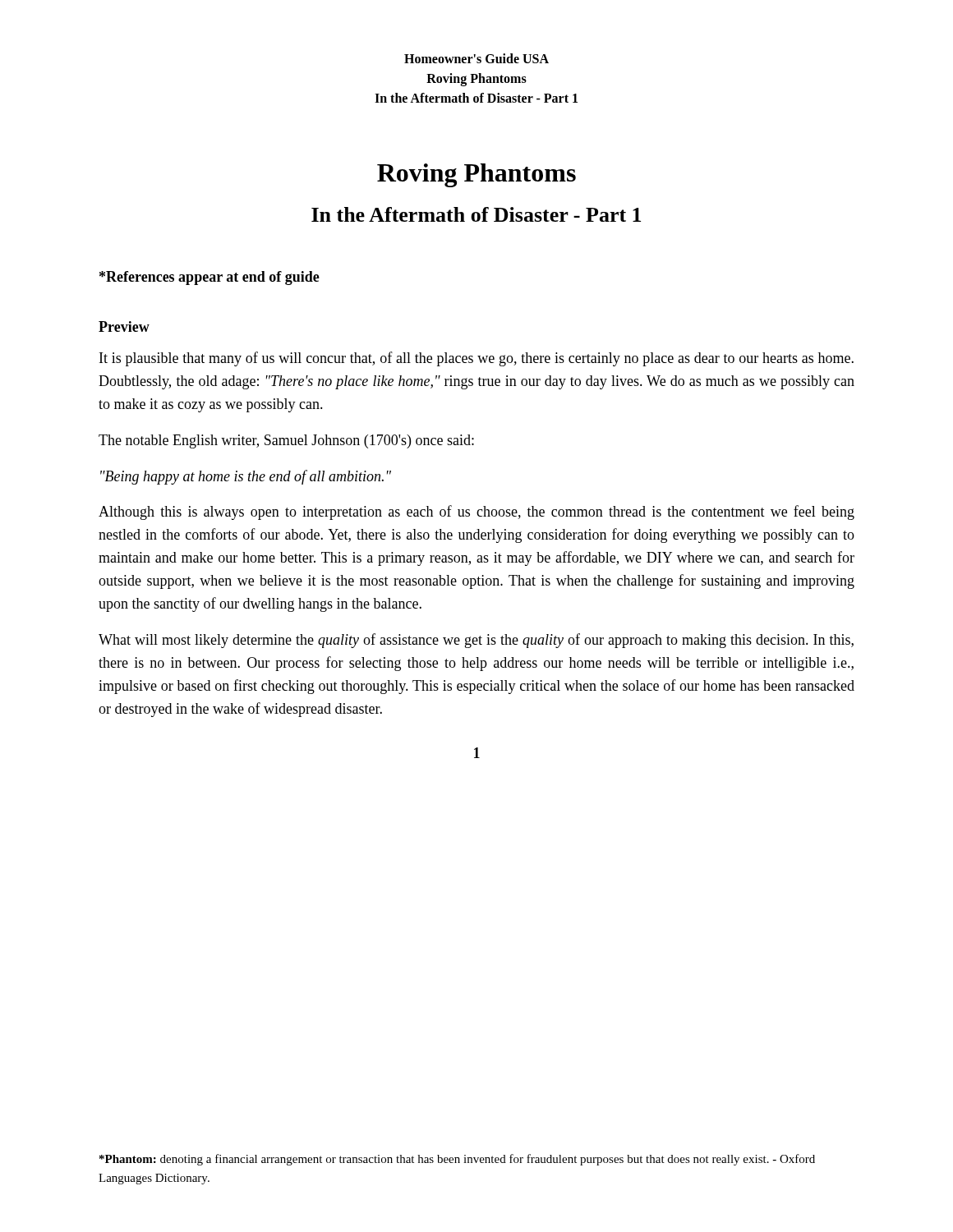Viewport: 953px width, 1232px height.
Task: Where is the passage that starts "Phantom: denoting a"?
Action: click(x=457, y=1168)
